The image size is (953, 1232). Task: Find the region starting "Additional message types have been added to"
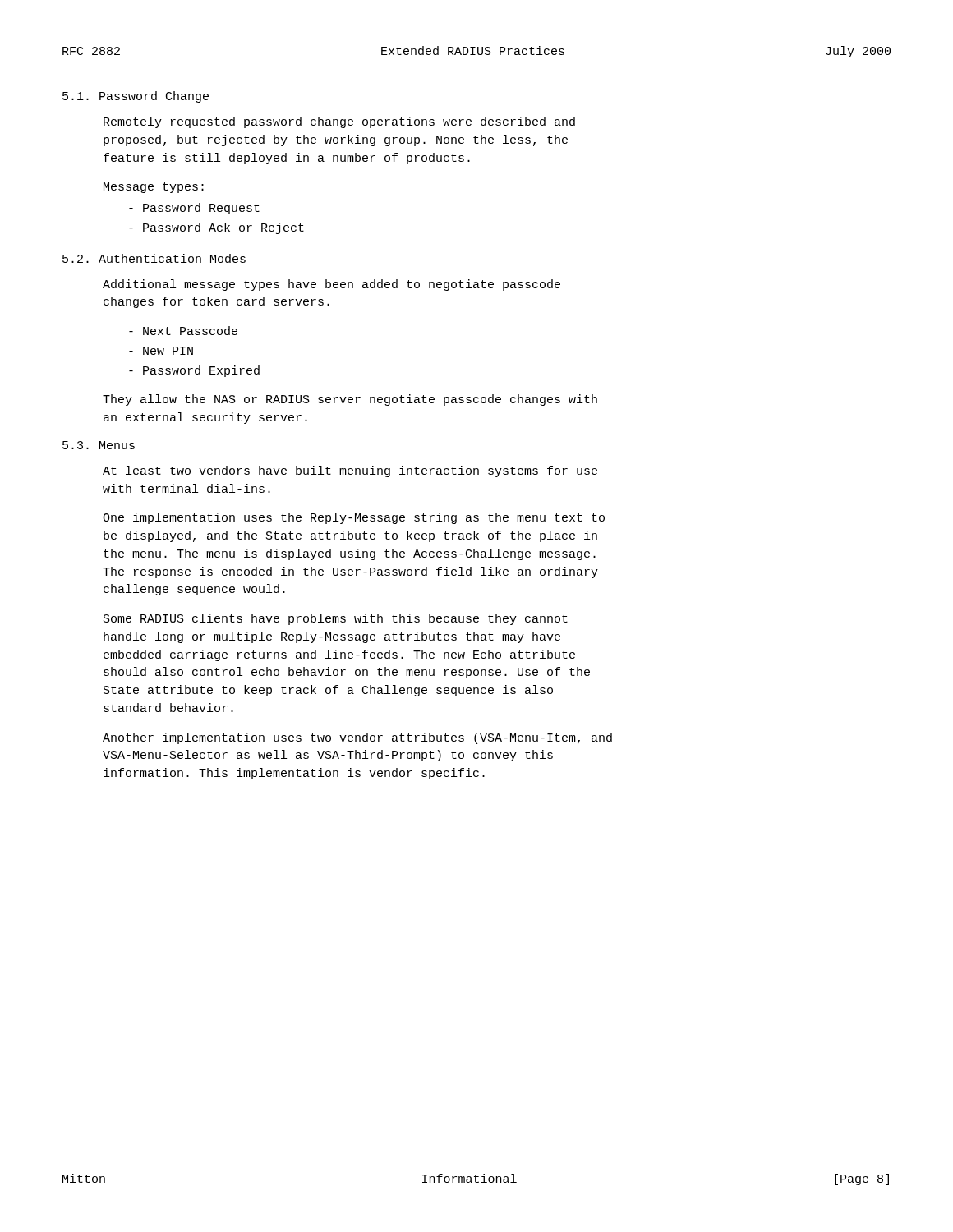(332, 294)
